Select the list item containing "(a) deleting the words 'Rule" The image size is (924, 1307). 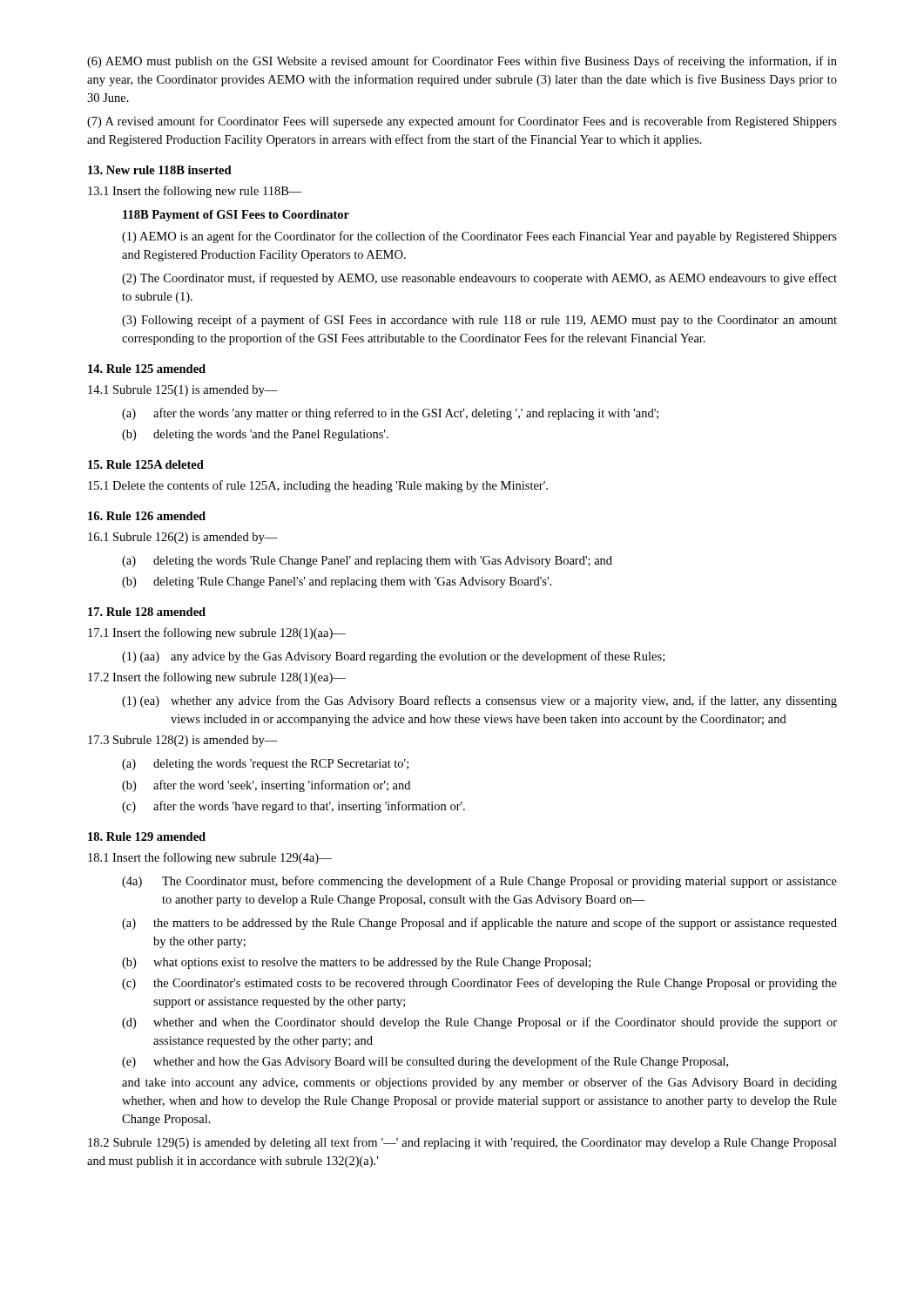pos(479,561)
